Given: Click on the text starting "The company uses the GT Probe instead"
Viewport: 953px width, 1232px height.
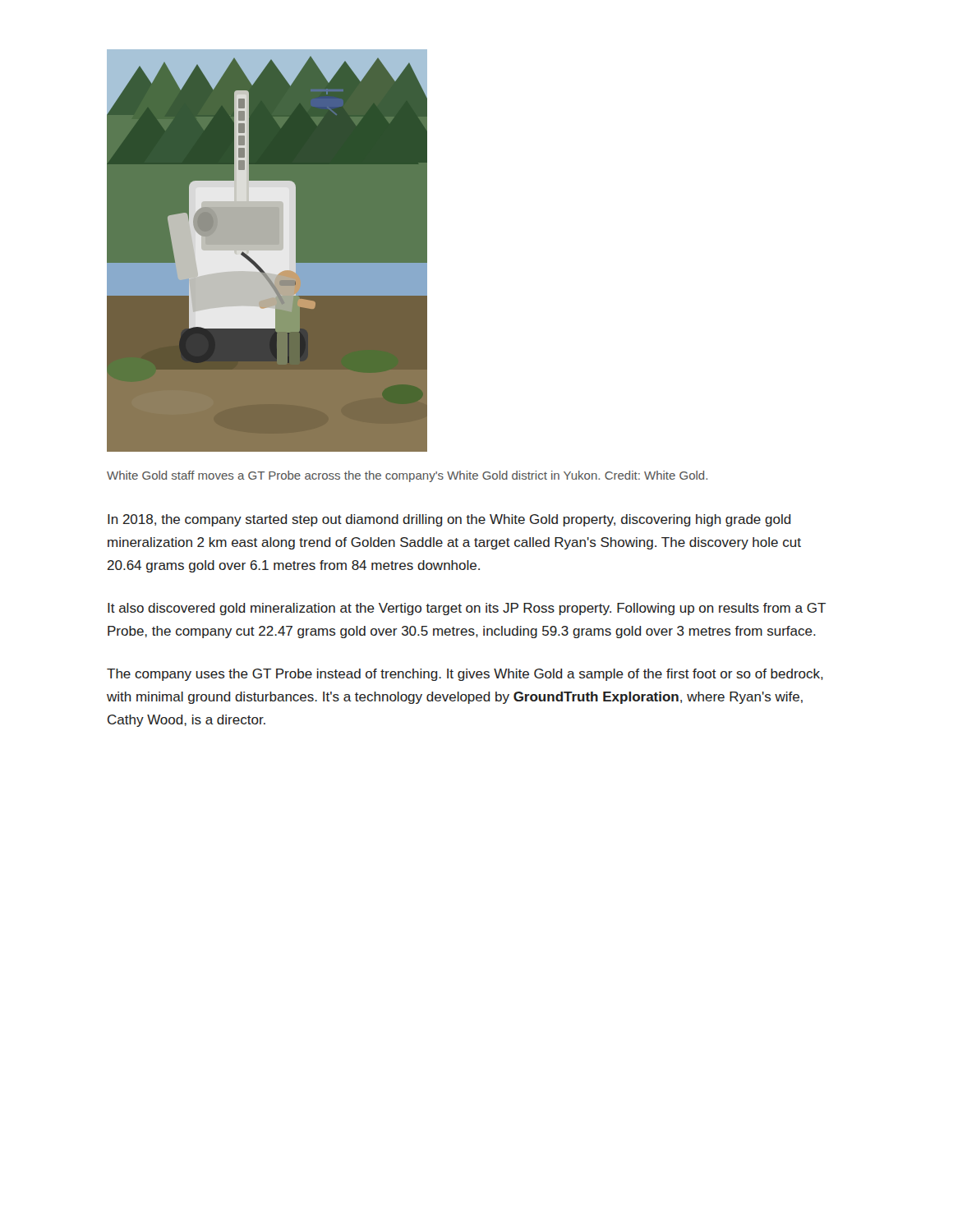Looking at the screenshot, I should click(465, 697).
